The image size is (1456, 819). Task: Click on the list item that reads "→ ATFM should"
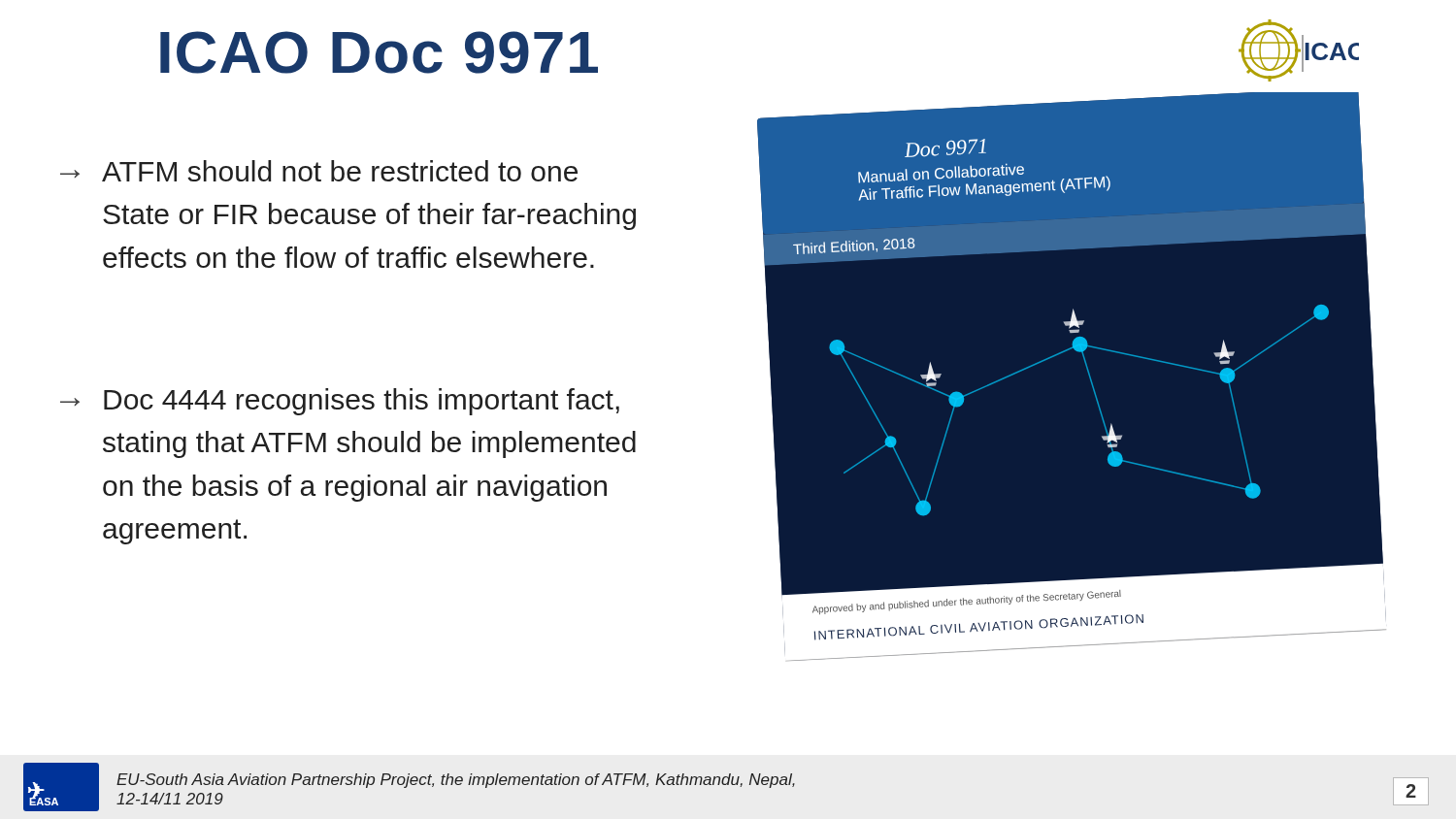coord(349,215)
